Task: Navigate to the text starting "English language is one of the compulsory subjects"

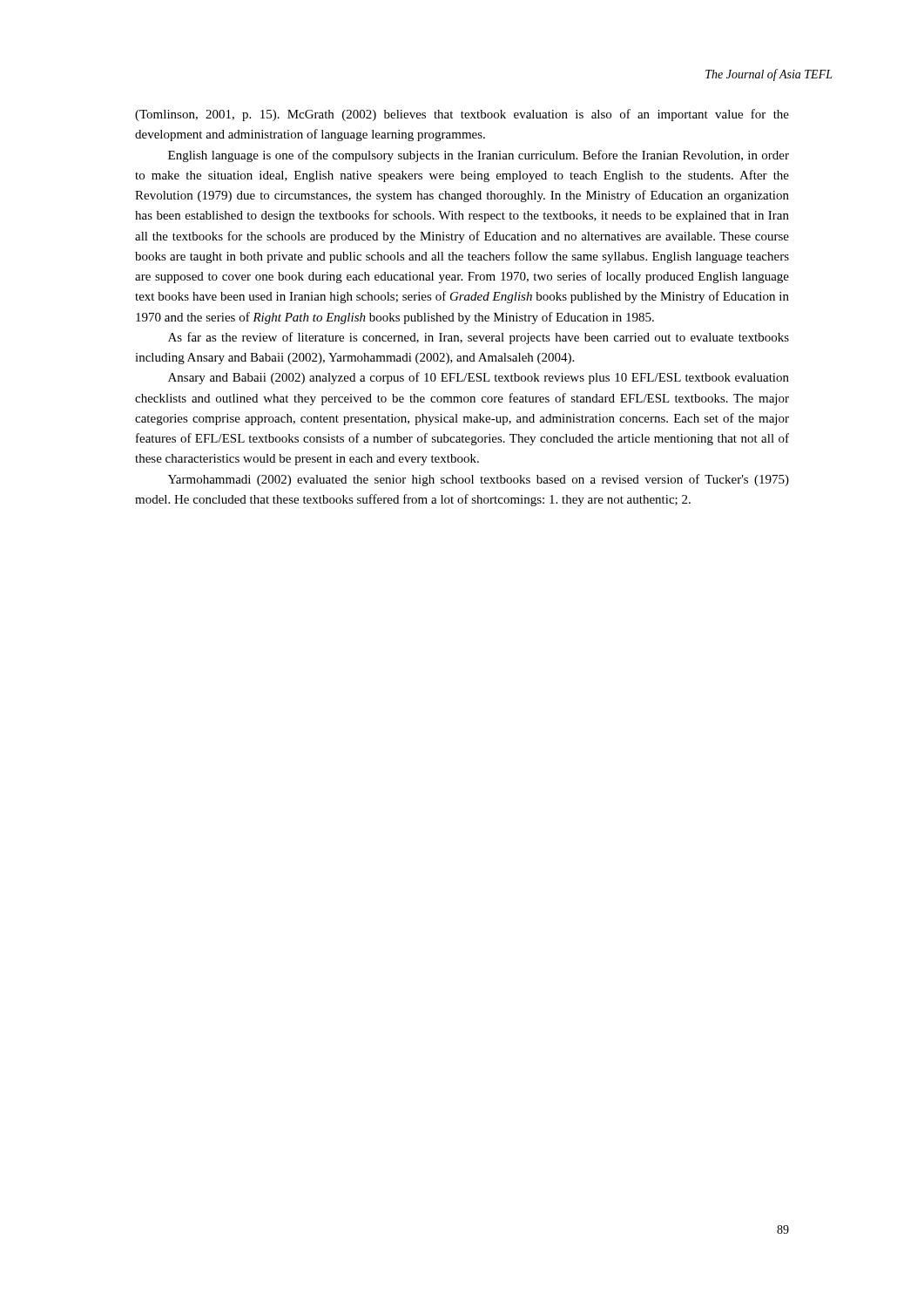Action: (x=462, y=236)
